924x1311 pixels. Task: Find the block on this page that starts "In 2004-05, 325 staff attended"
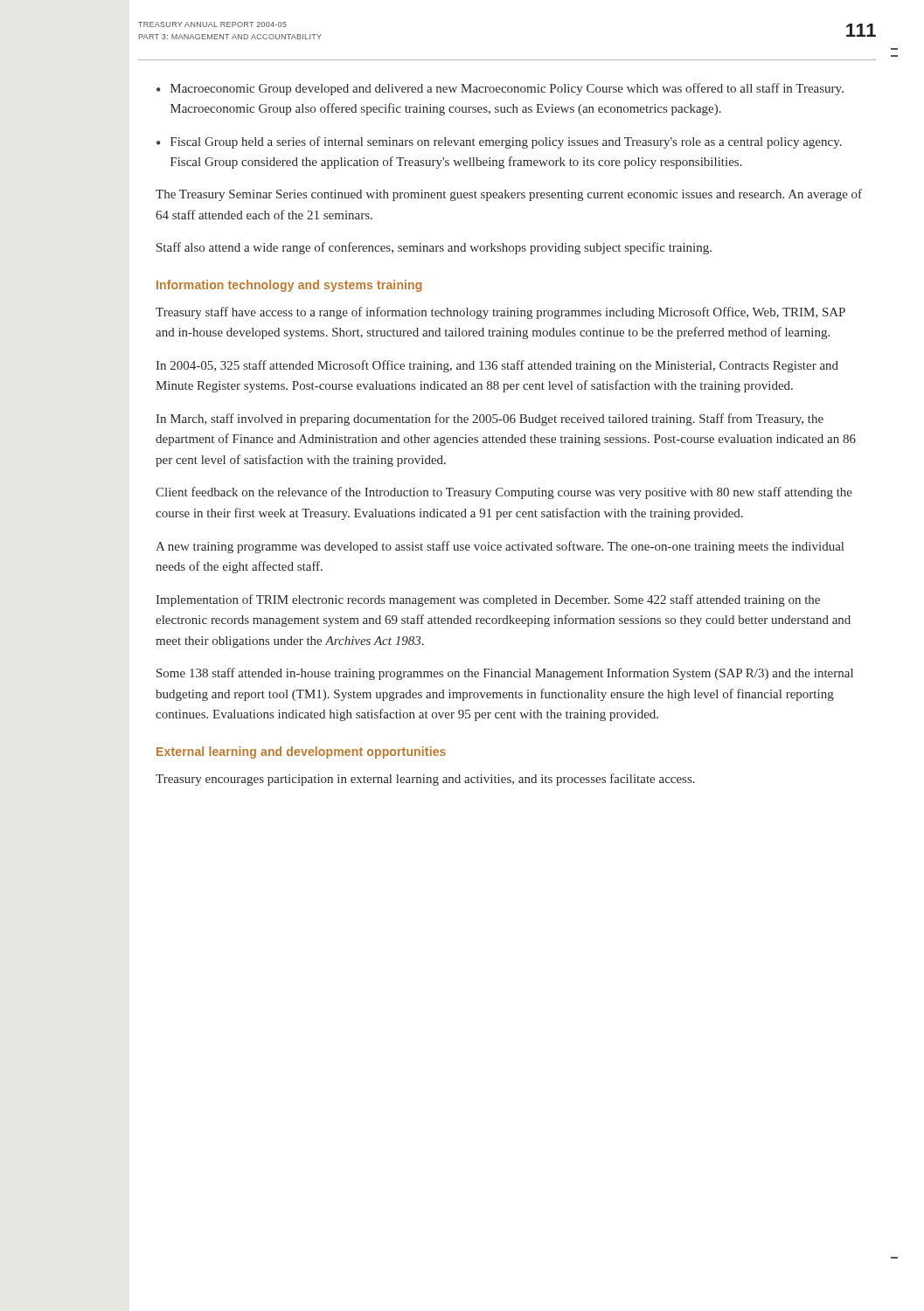pyautogui.click(x=497, y=375)
